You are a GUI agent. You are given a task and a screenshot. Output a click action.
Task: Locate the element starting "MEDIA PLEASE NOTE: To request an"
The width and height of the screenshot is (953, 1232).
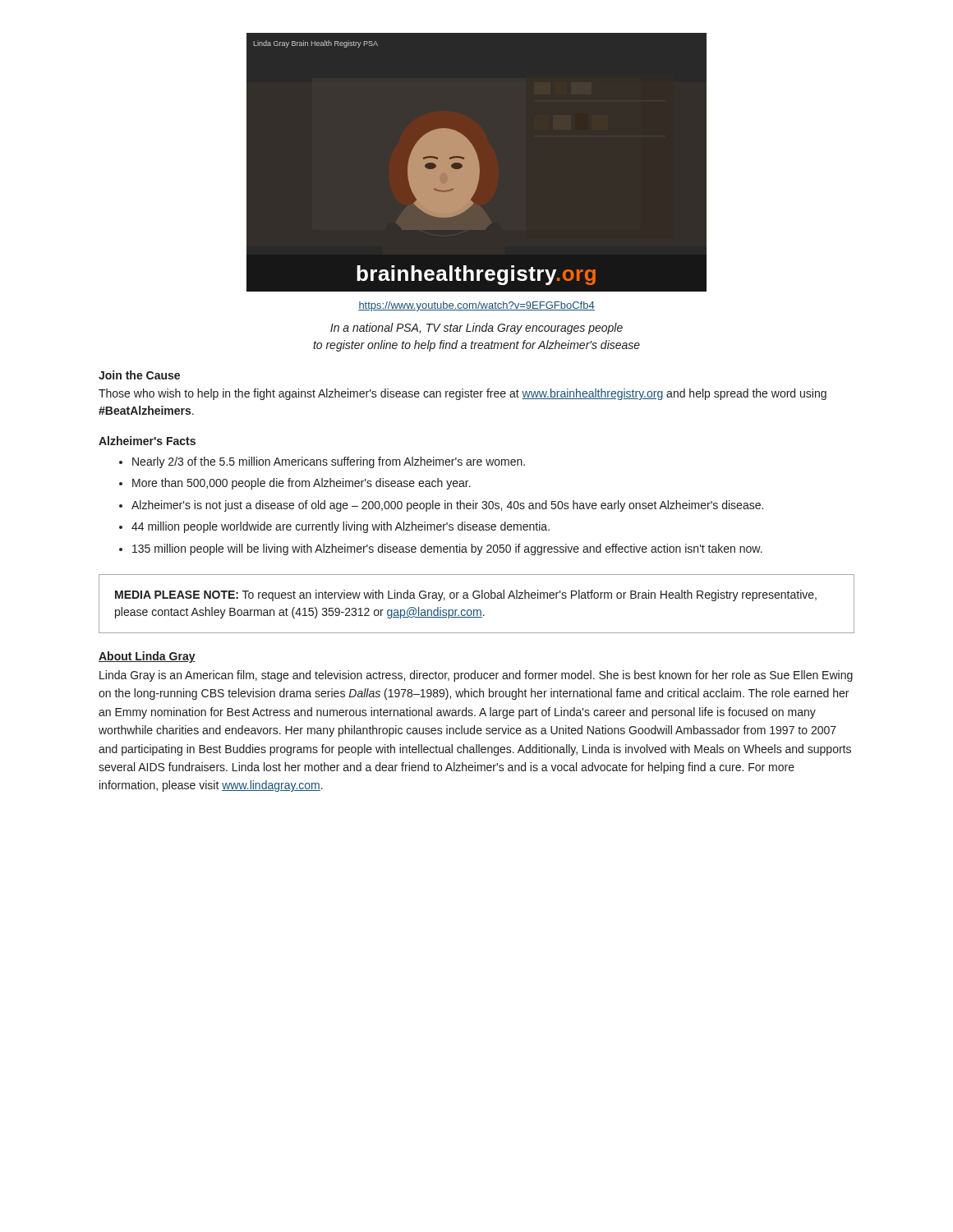(x=466, y=603)
